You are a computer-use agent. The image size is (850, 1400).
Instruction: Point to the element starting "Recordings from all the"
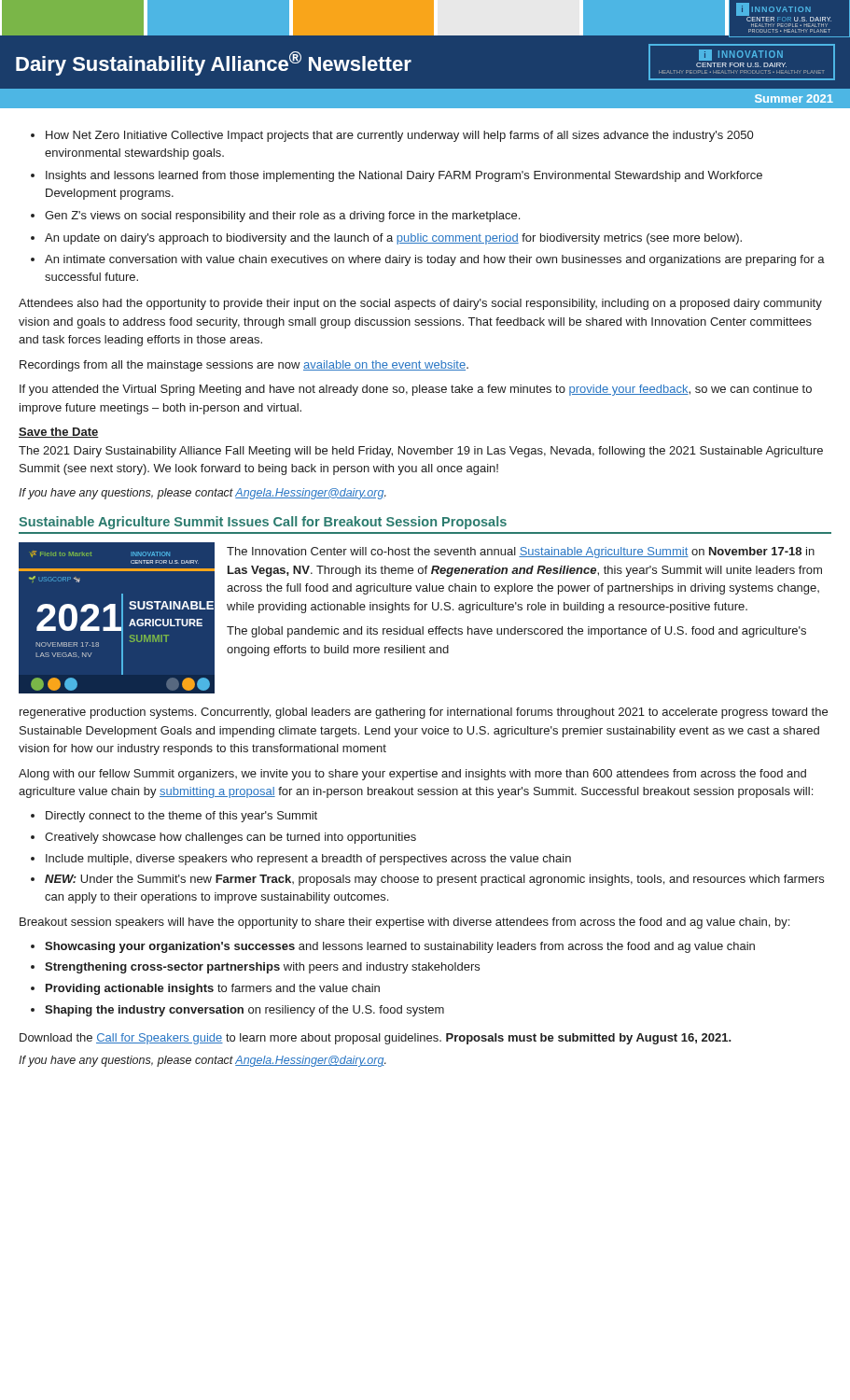click(244, 364)
